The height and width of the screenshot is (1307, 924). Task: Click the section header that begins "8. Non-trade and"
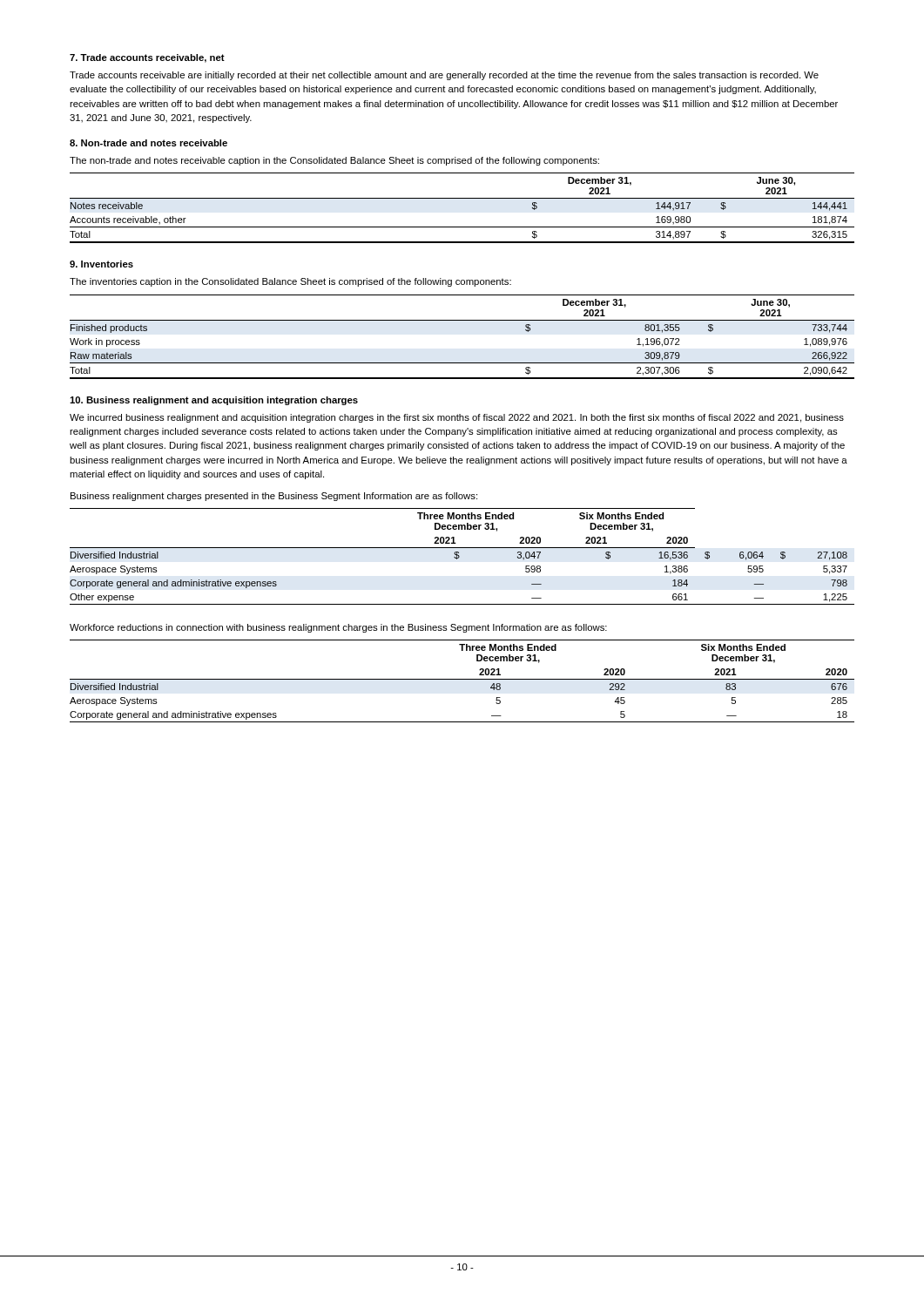149,143
